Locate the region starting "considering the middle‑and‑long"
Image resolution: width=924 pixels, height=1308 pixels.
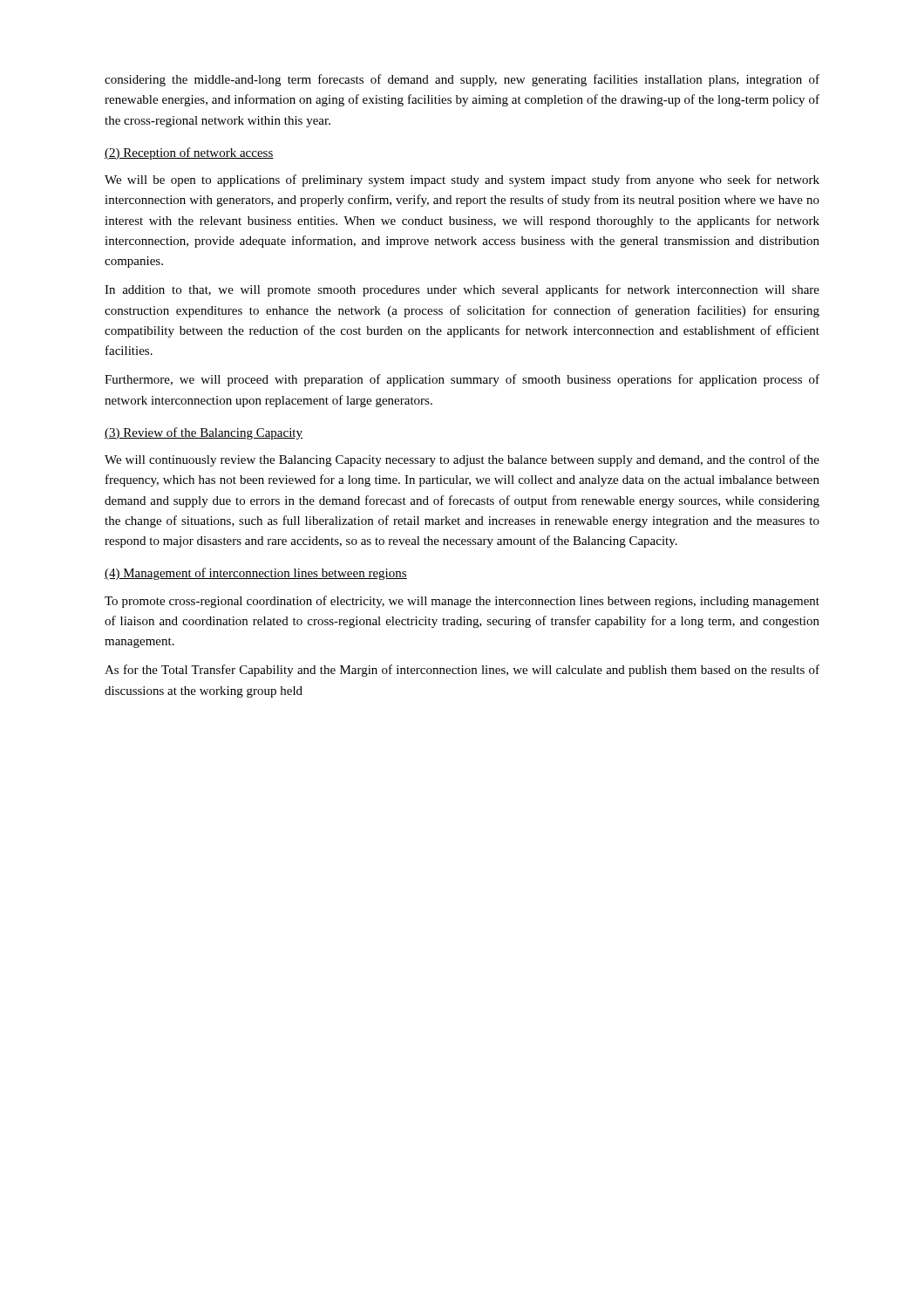coord(462,100)
